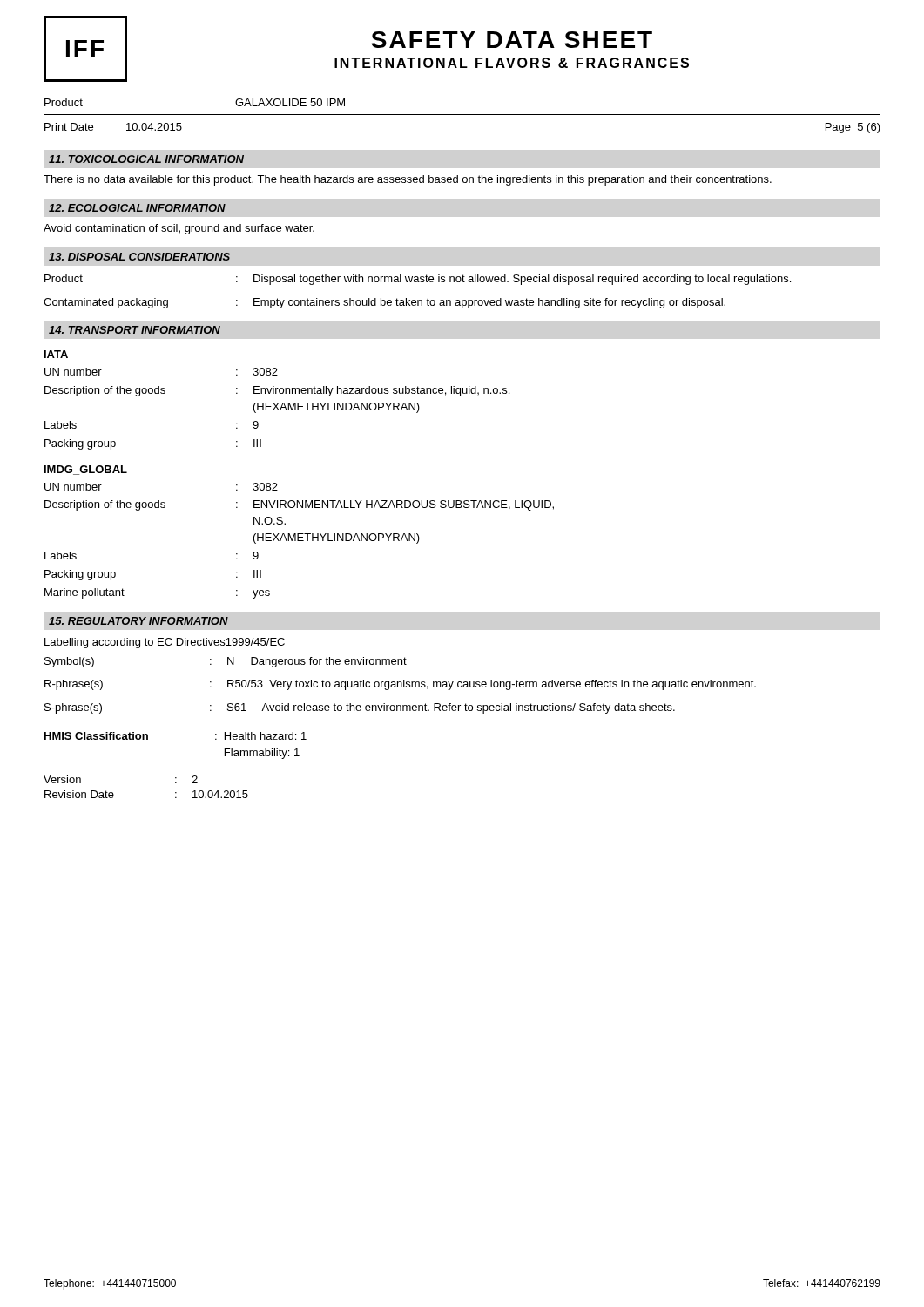Find the text containing "Product GALAXOLIDE 50 IPM"
The height and width of the screenshot is (1307, 924).
(66, 102)
